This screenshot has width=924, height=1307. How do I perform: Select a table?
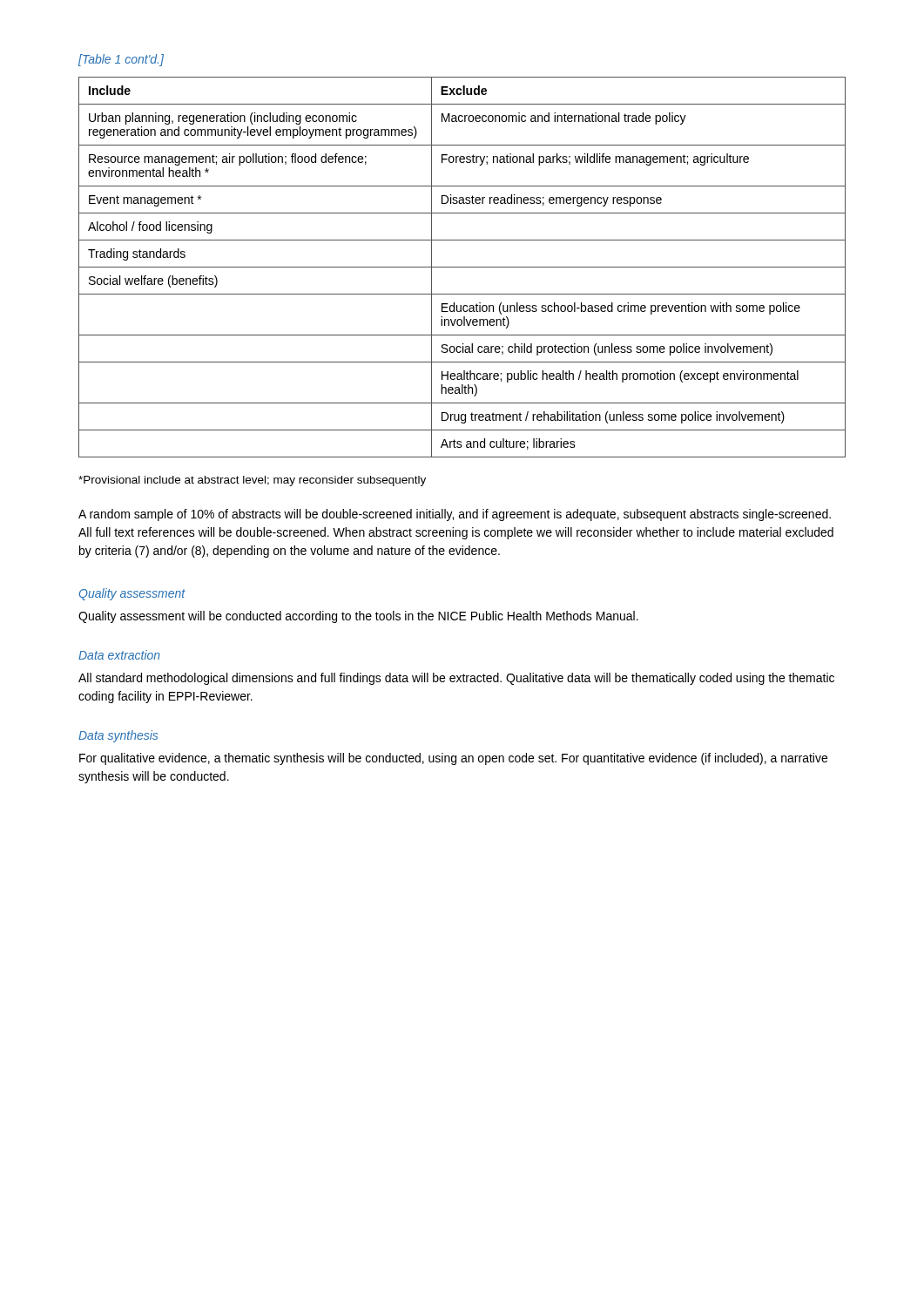click(x=462, y=267)
